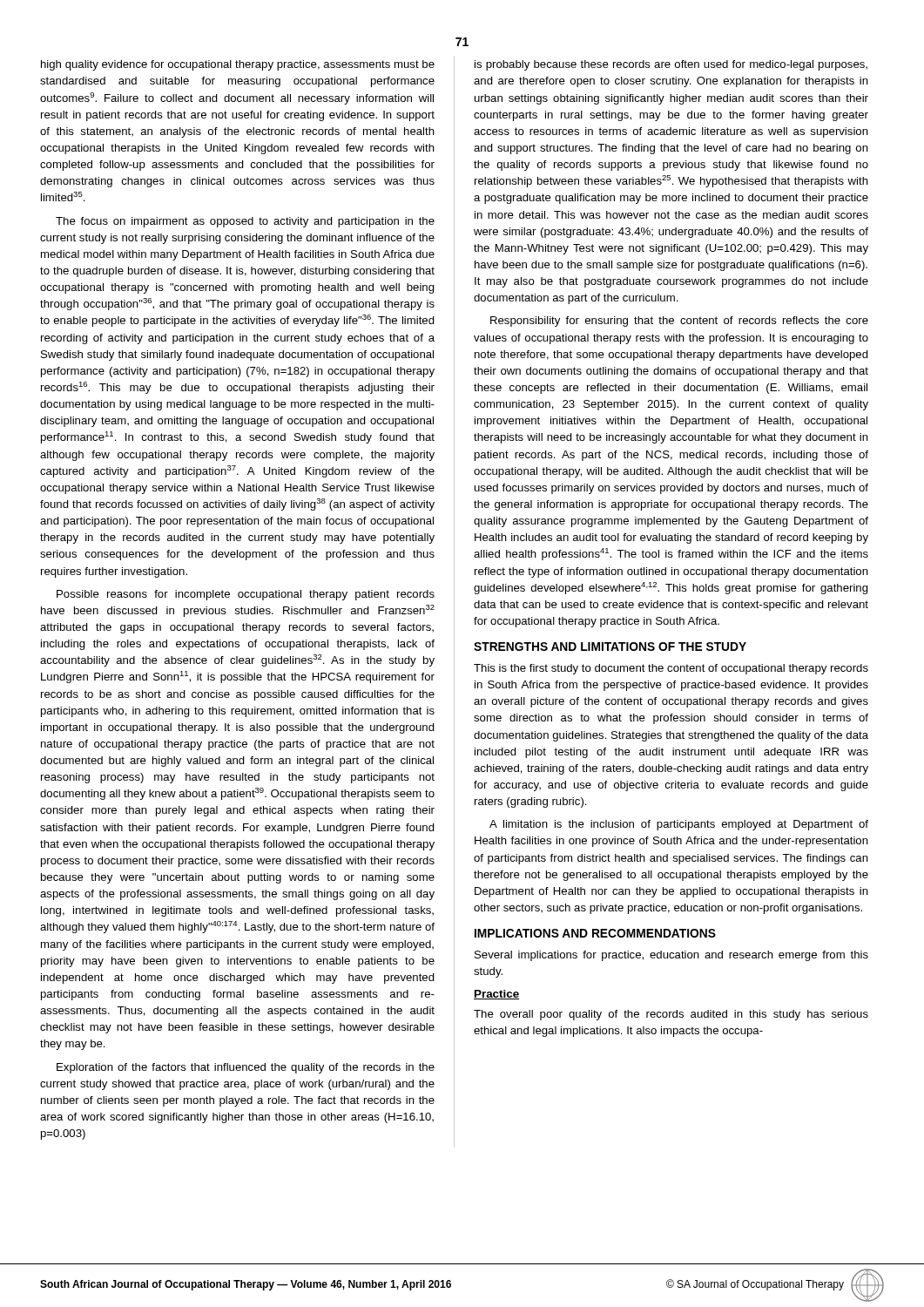Where is the passage that starts "The focus on impairment as opposed"?

[237, 396]
